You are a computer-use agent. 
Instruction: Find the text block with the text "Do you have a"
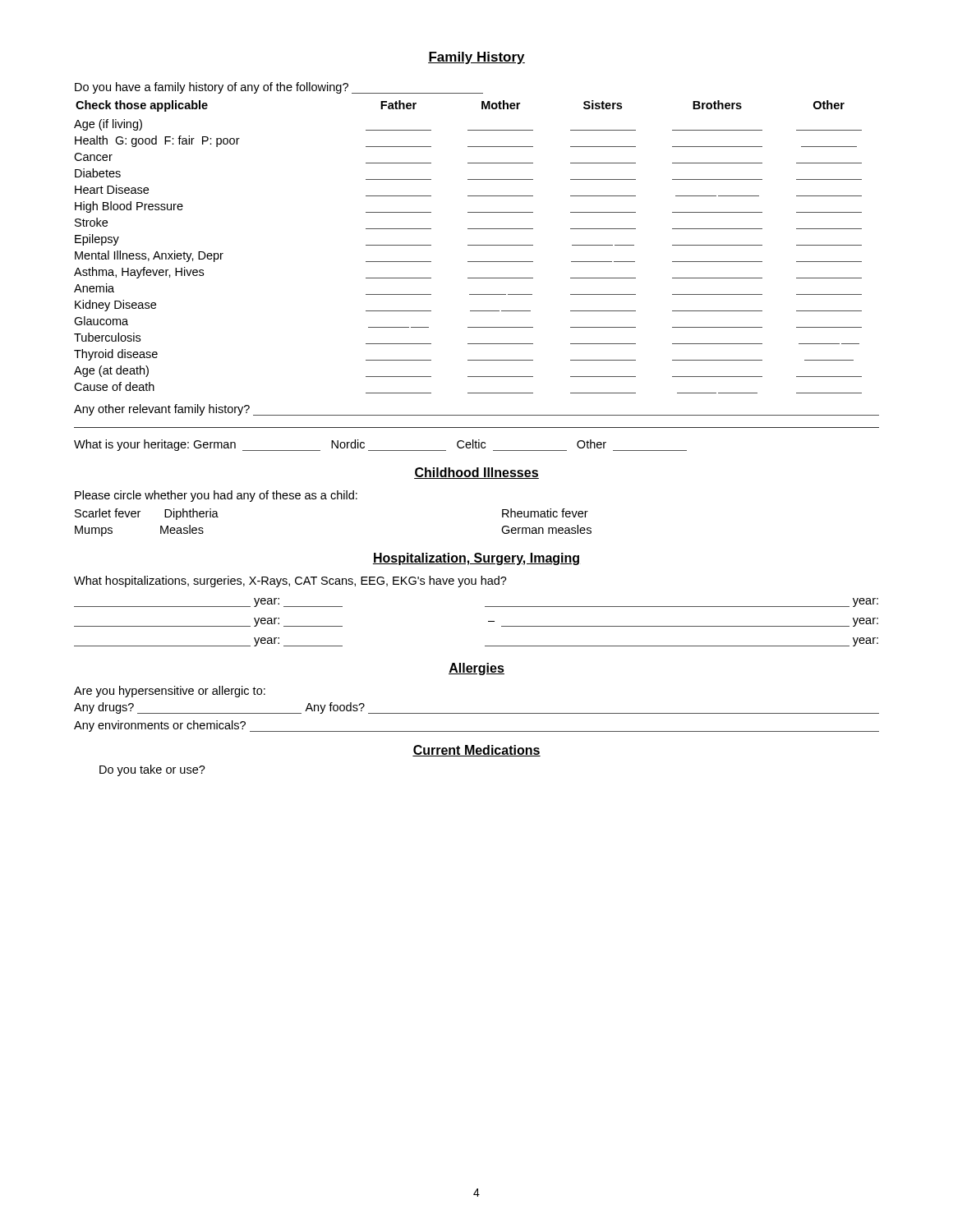279,87
